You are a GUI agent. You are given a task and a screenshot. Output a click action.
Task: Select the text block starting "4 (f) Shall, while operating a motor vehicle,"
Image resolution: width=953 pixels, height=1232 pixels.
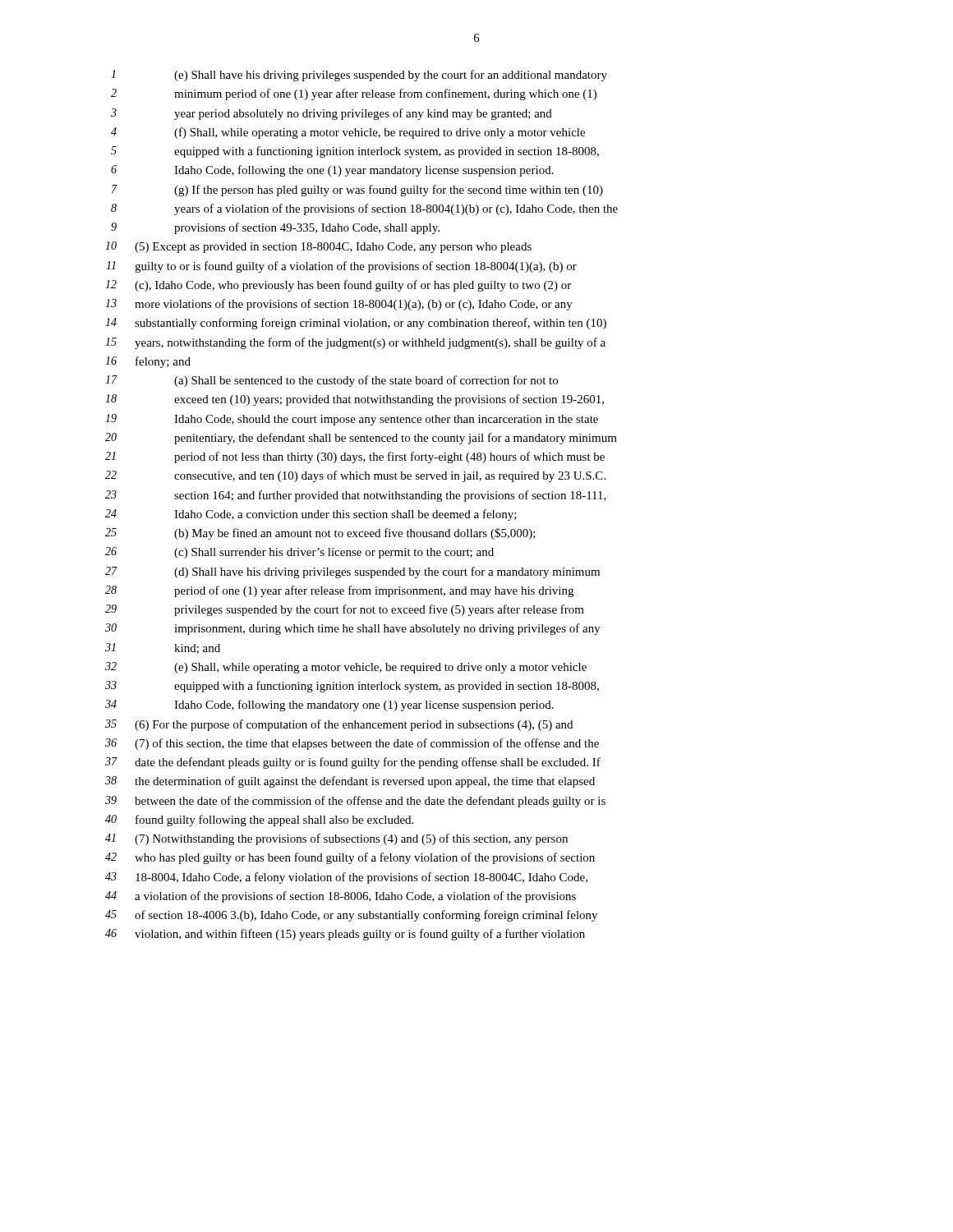coord(476,152)
